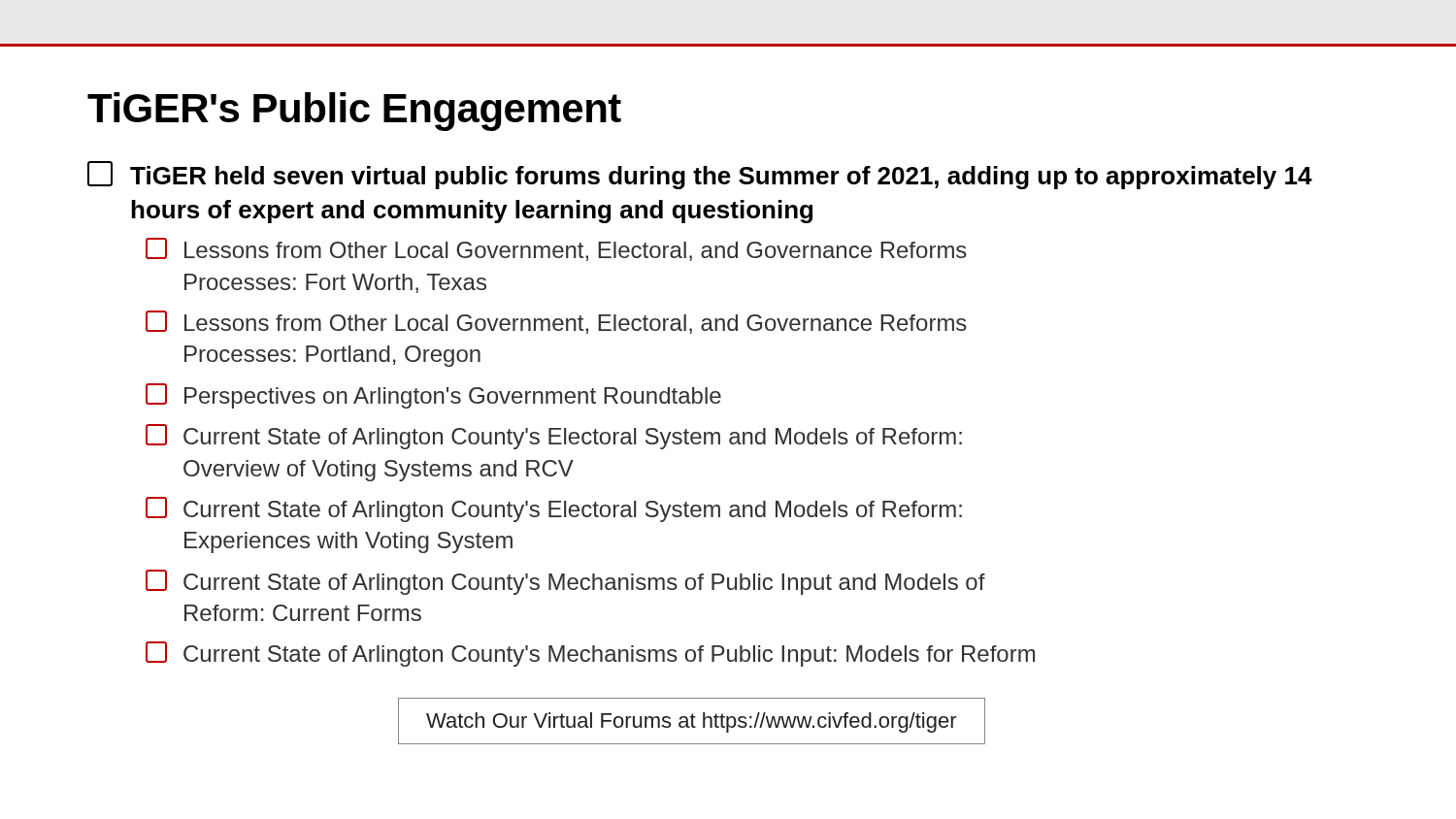
Task: Point to the text block starting "TiGER's Public Engagement"
Action: (x=354, y=108)
